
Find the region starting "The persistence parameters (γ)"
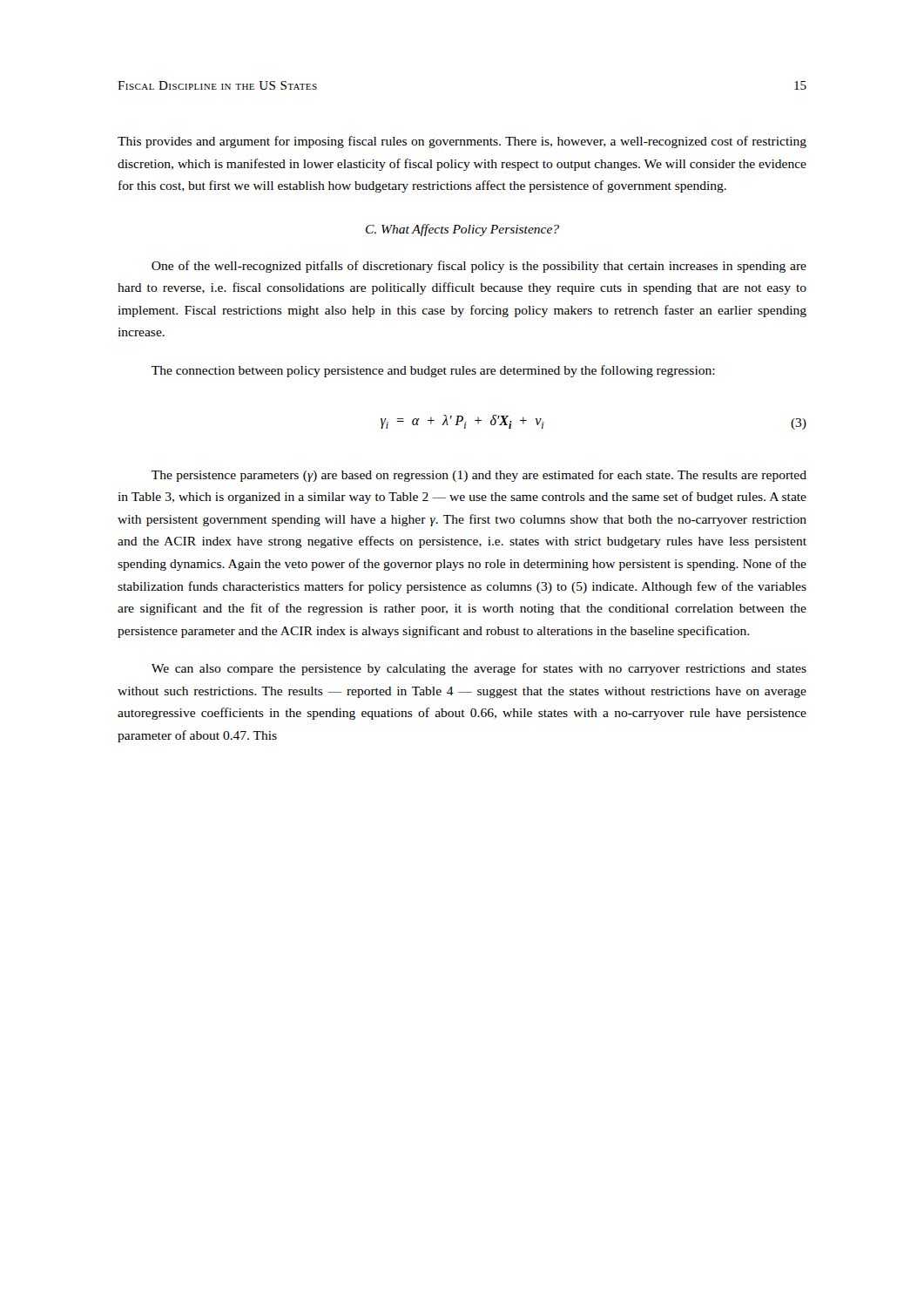click(x=462, y=552)
